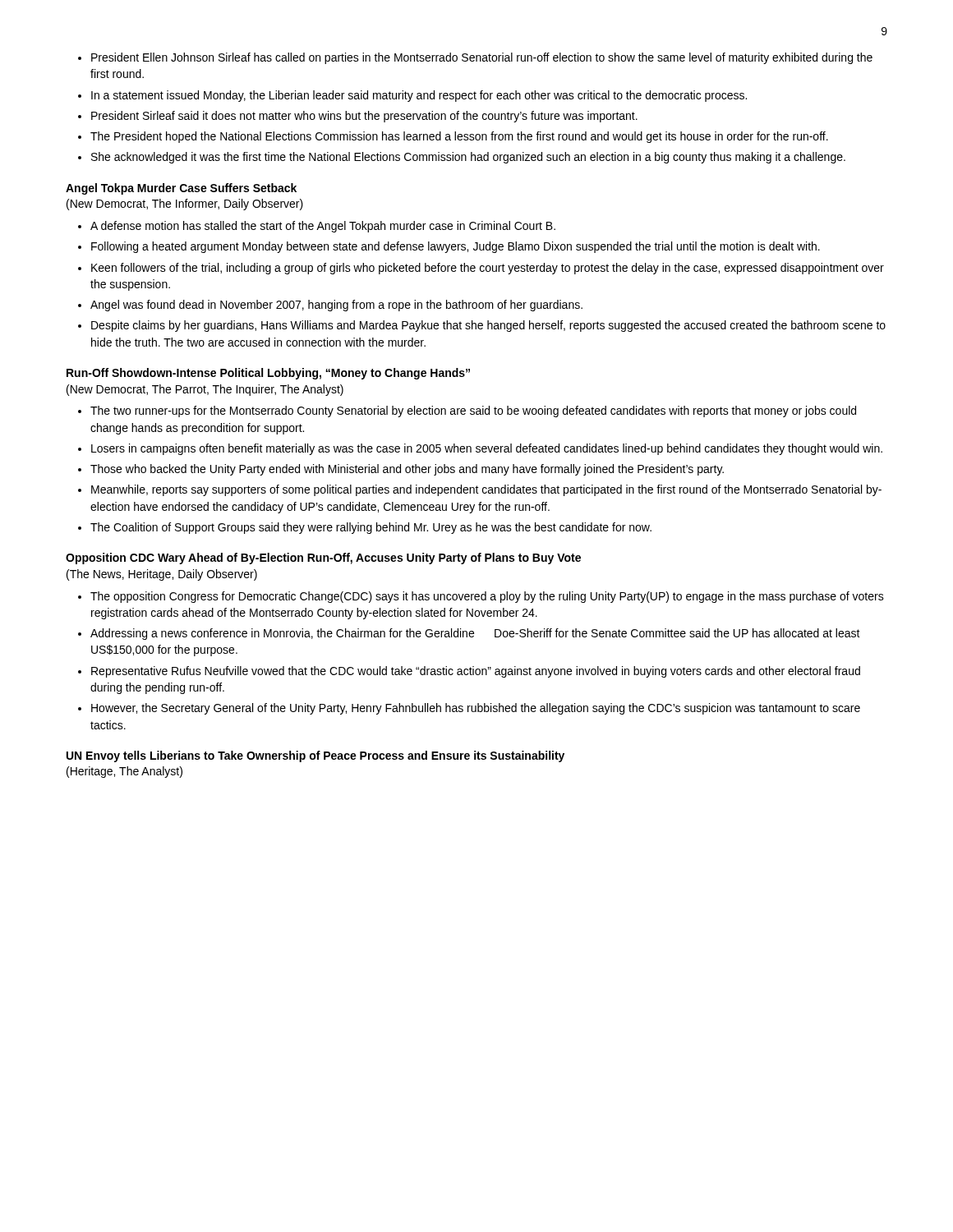Click the passage that begins "Representative Rufus Neufville vowed that"
The image size is (953, 1232).
tap(476, 679)
